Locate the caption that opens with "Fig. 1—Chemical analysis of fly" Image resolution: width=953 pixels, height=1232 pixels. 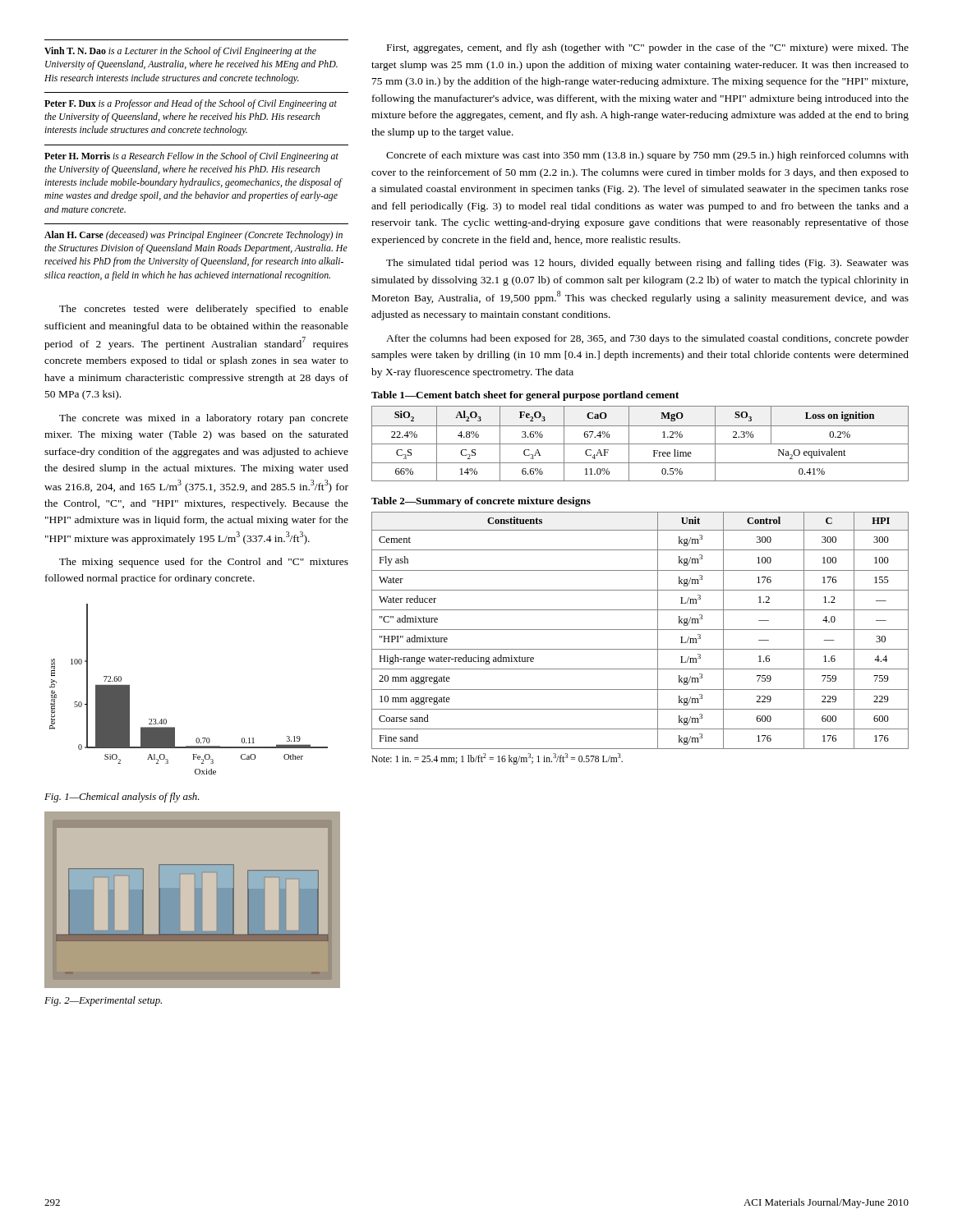click(122, 796)
